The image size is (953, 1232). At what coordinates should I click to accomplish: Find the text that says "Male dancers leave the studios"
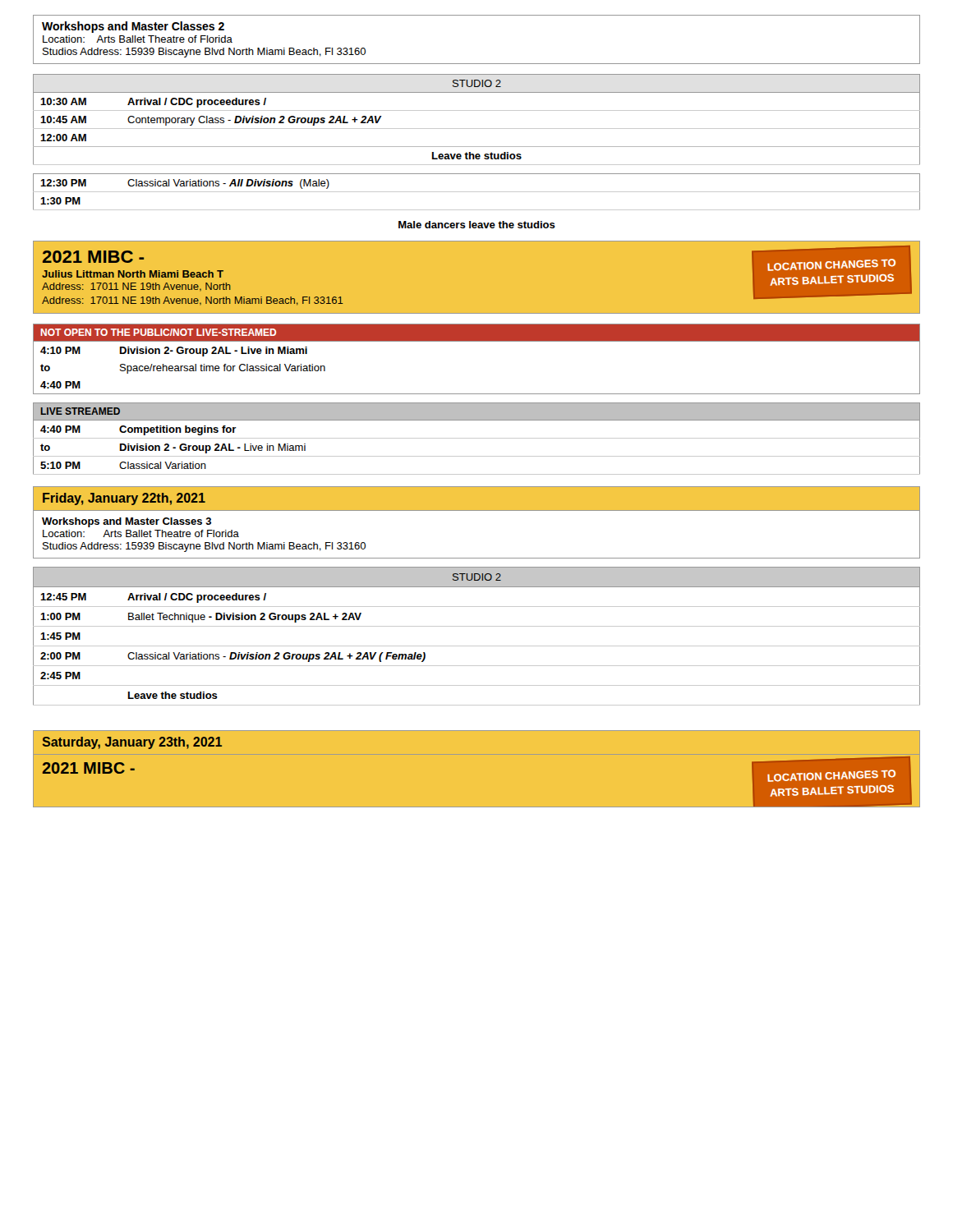pos(476,225)
